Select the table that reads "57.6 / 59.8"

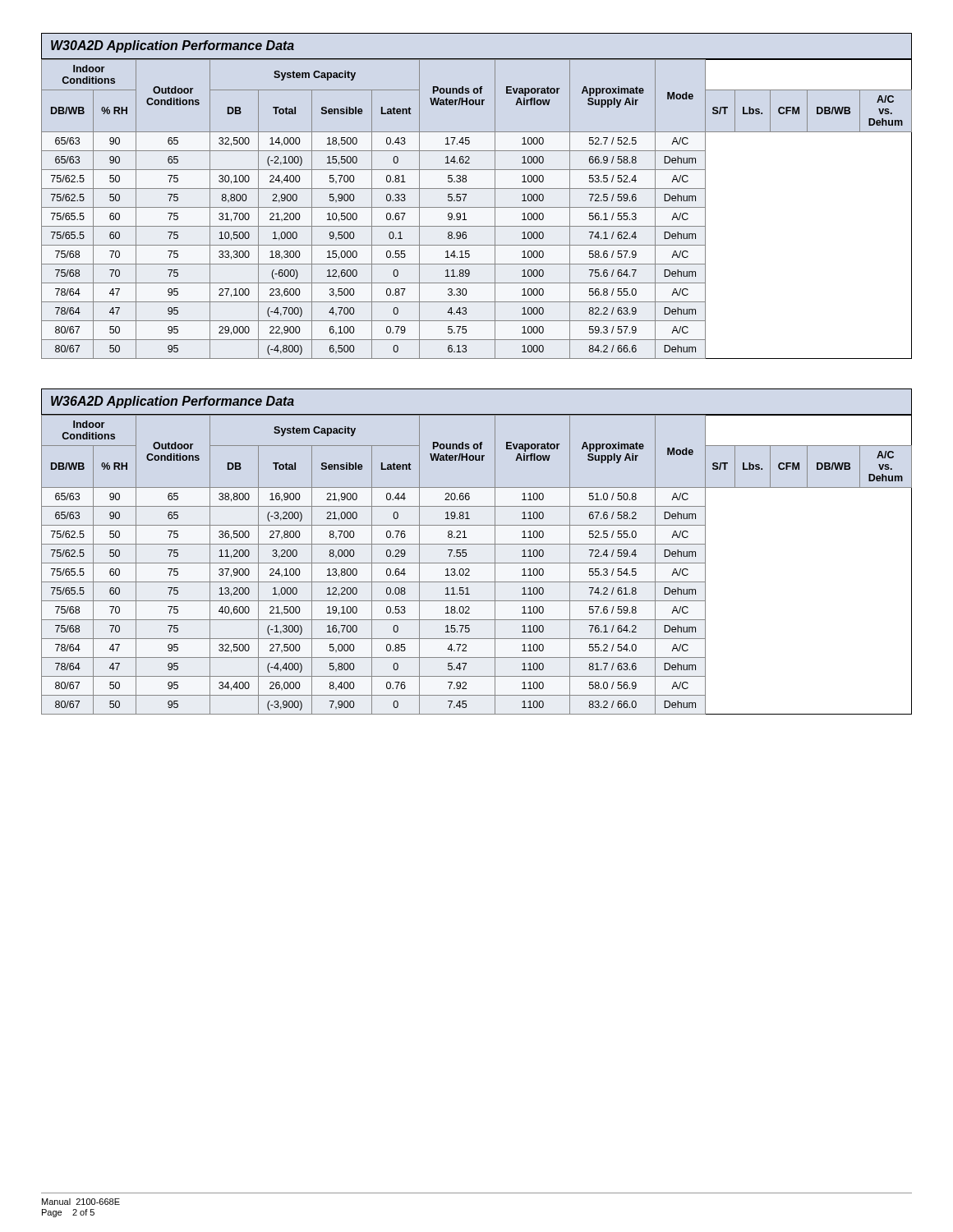[x=476, y=552]
